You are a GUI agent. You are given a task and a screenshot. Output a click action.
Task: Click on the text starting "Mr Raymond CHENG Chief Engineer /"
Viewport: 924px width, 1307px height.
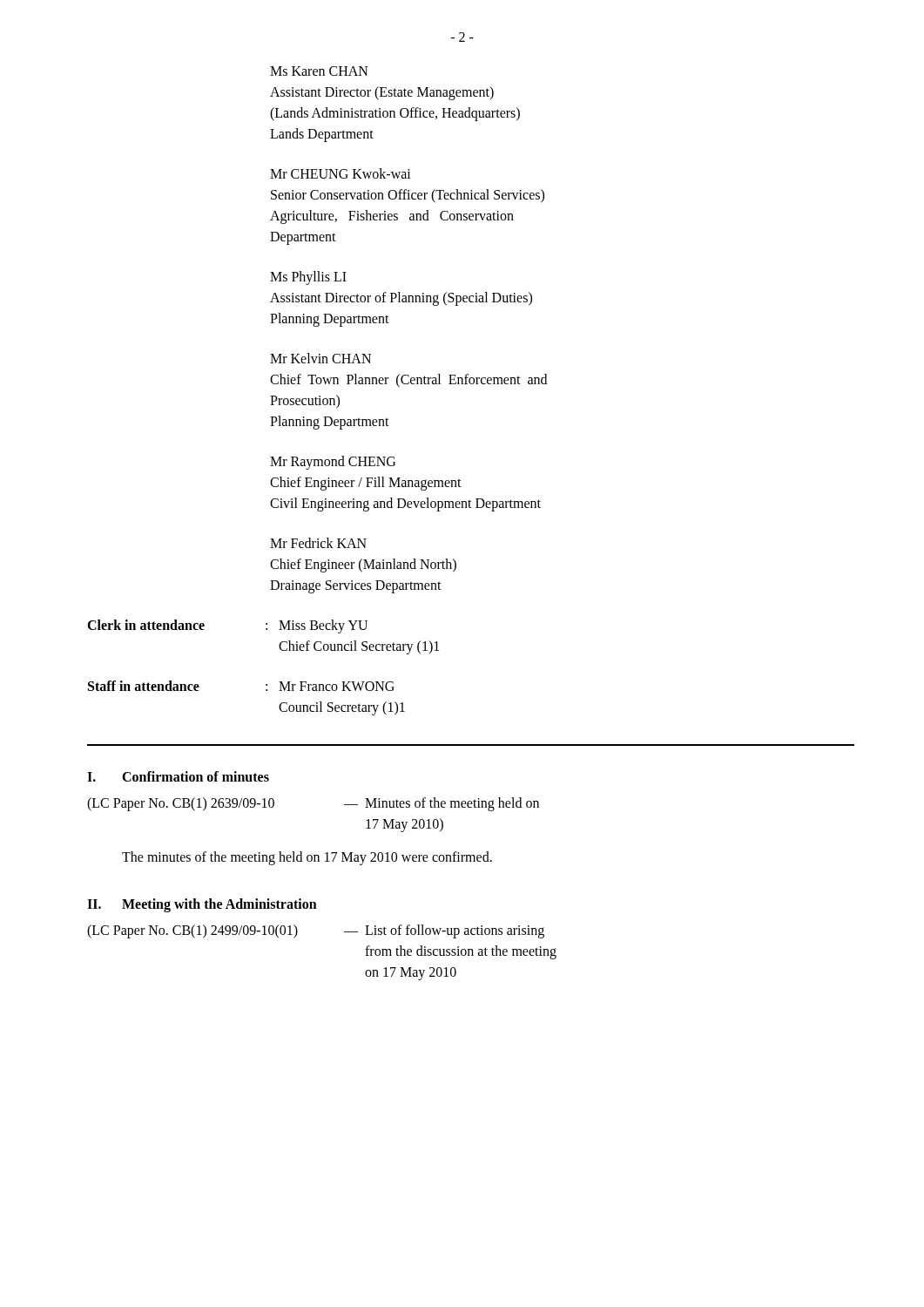tap(405, 482)
